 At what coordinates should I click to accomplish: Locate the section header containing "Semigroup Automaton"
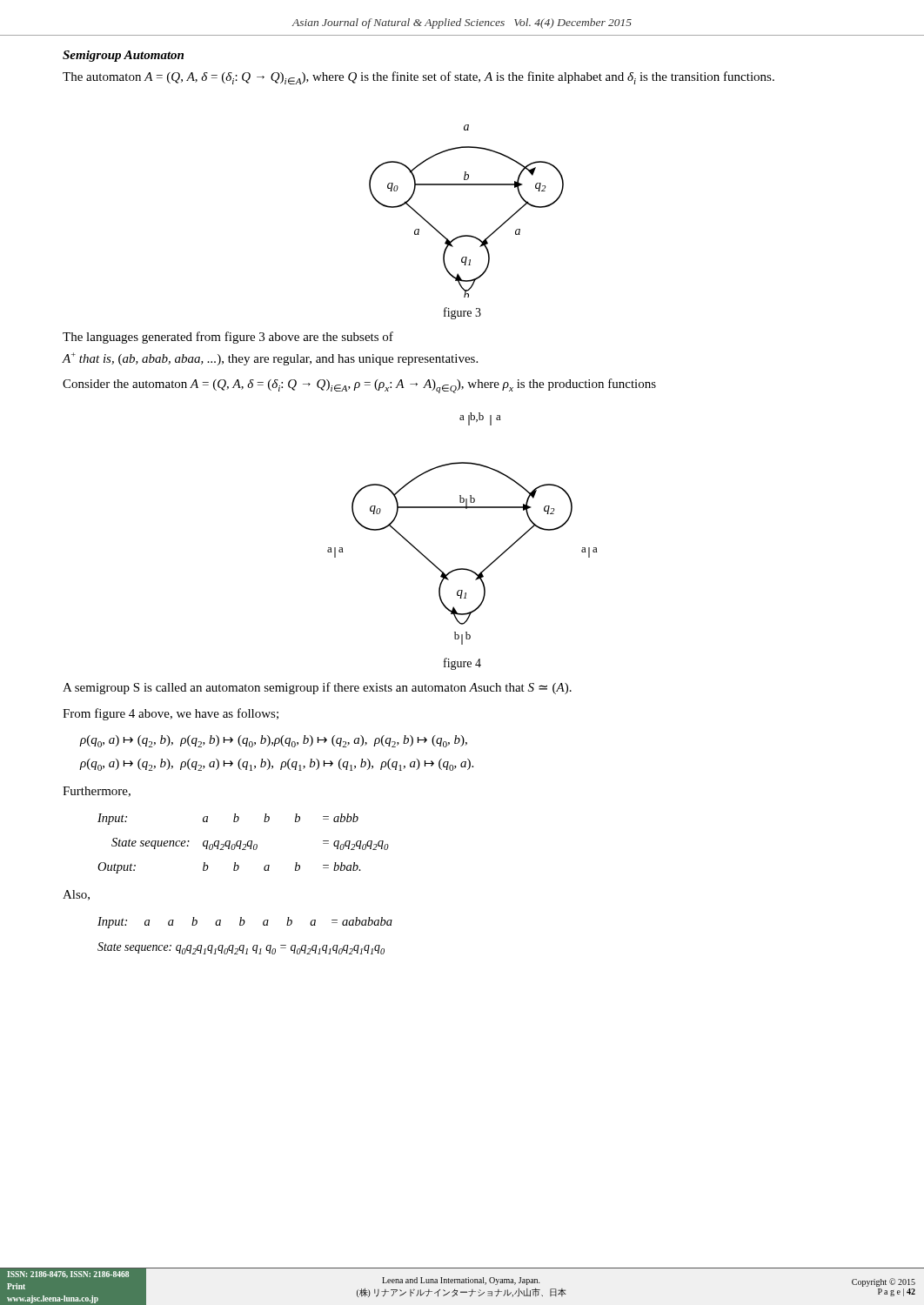click(x=123, y=55)
